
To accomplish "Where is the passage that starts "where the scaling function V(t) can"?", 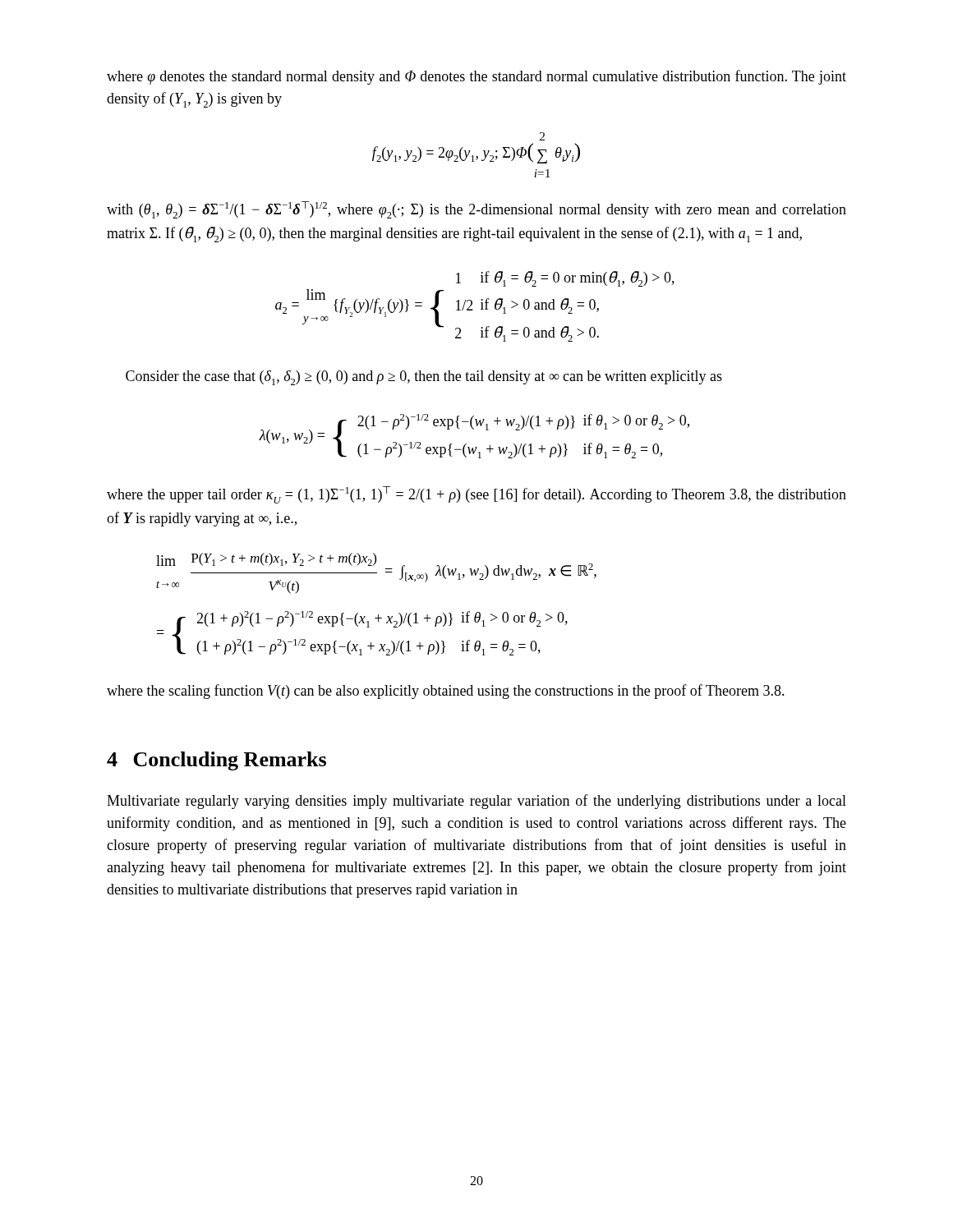I will pyautogui.click(x=446, y=691).
